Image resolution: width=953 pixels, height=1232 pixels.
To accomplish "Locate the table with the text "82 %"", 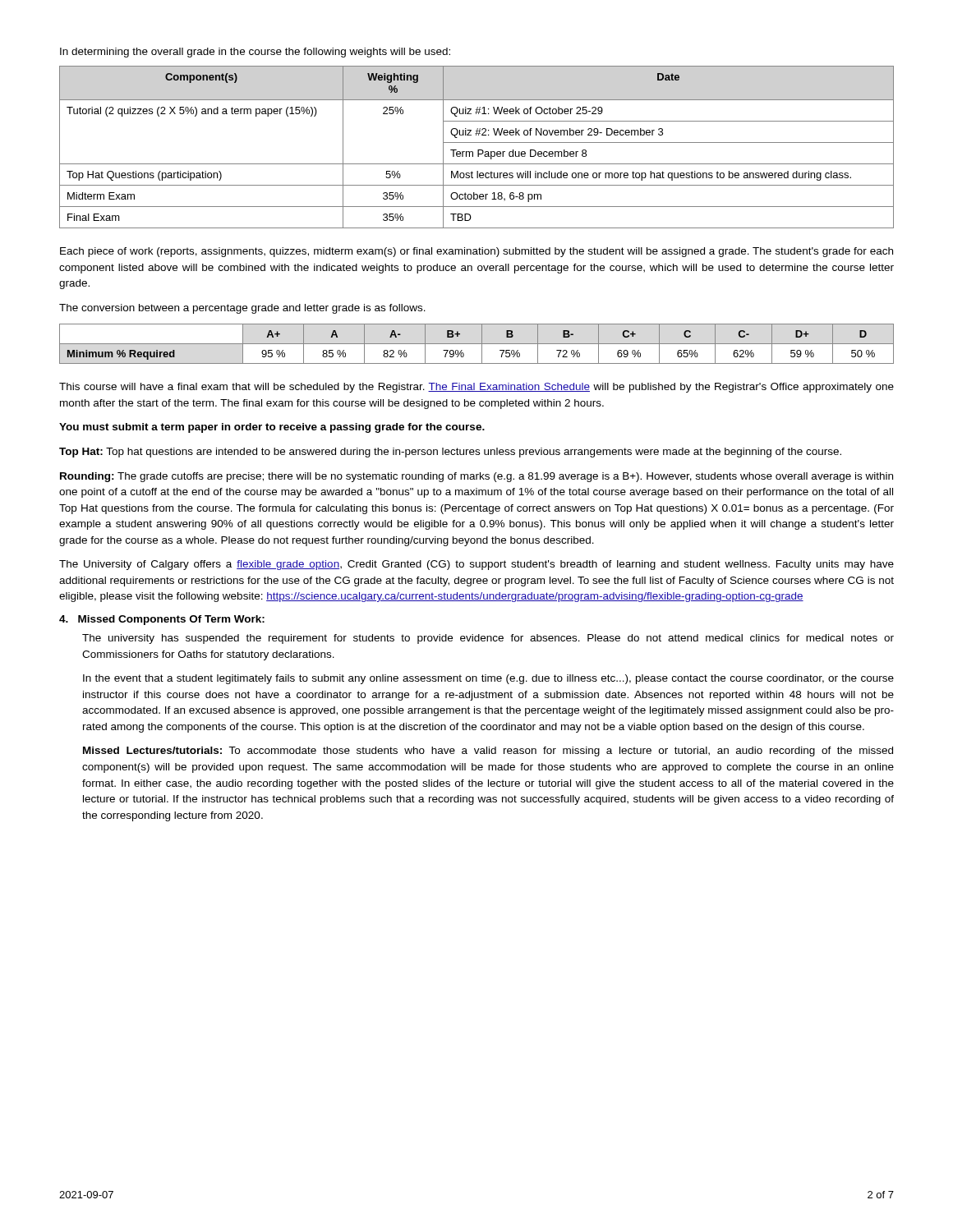I will (x=476, y=344).
